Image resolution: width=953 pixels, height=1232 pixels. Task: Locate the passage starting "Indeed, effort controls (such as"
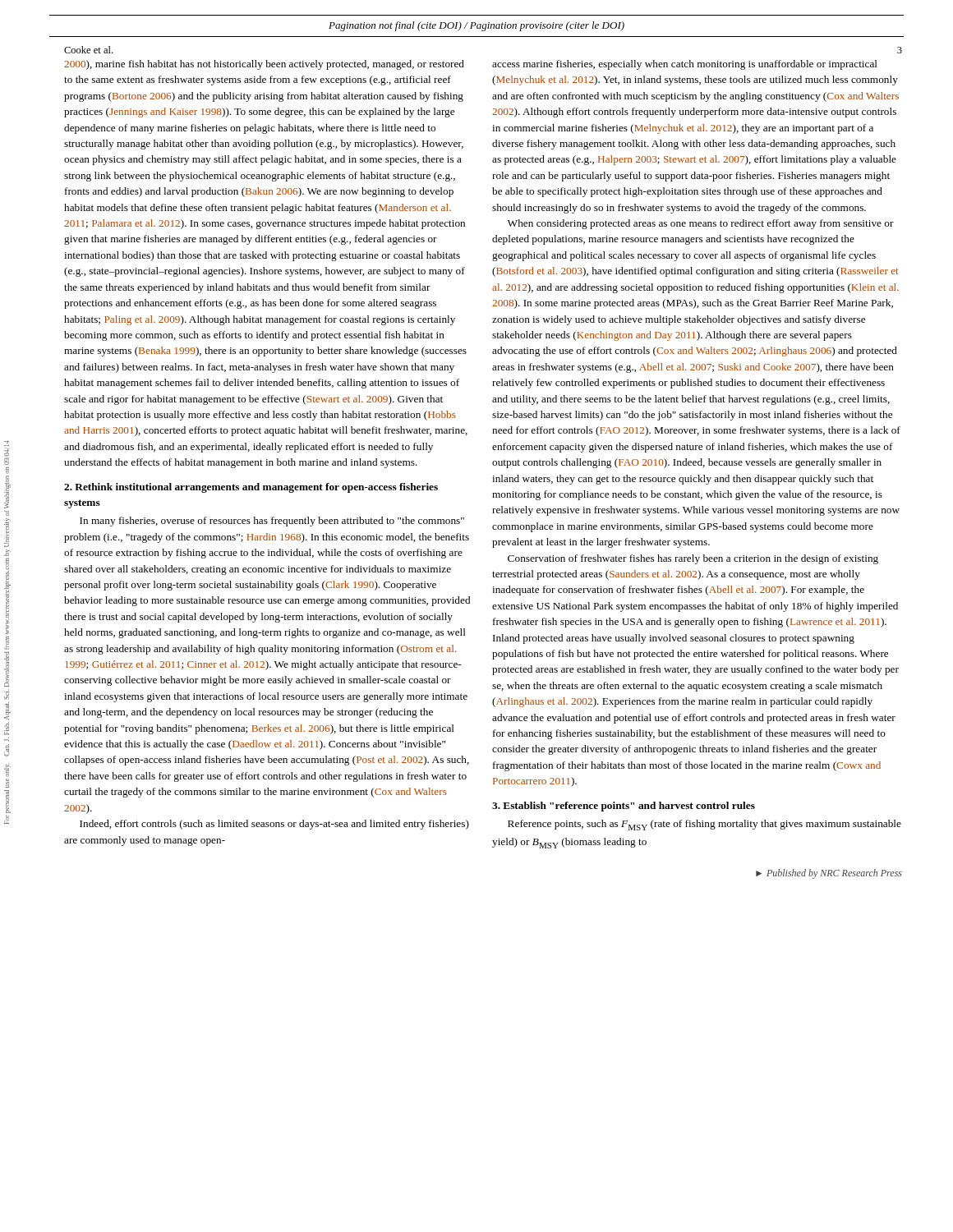[267, 831]
